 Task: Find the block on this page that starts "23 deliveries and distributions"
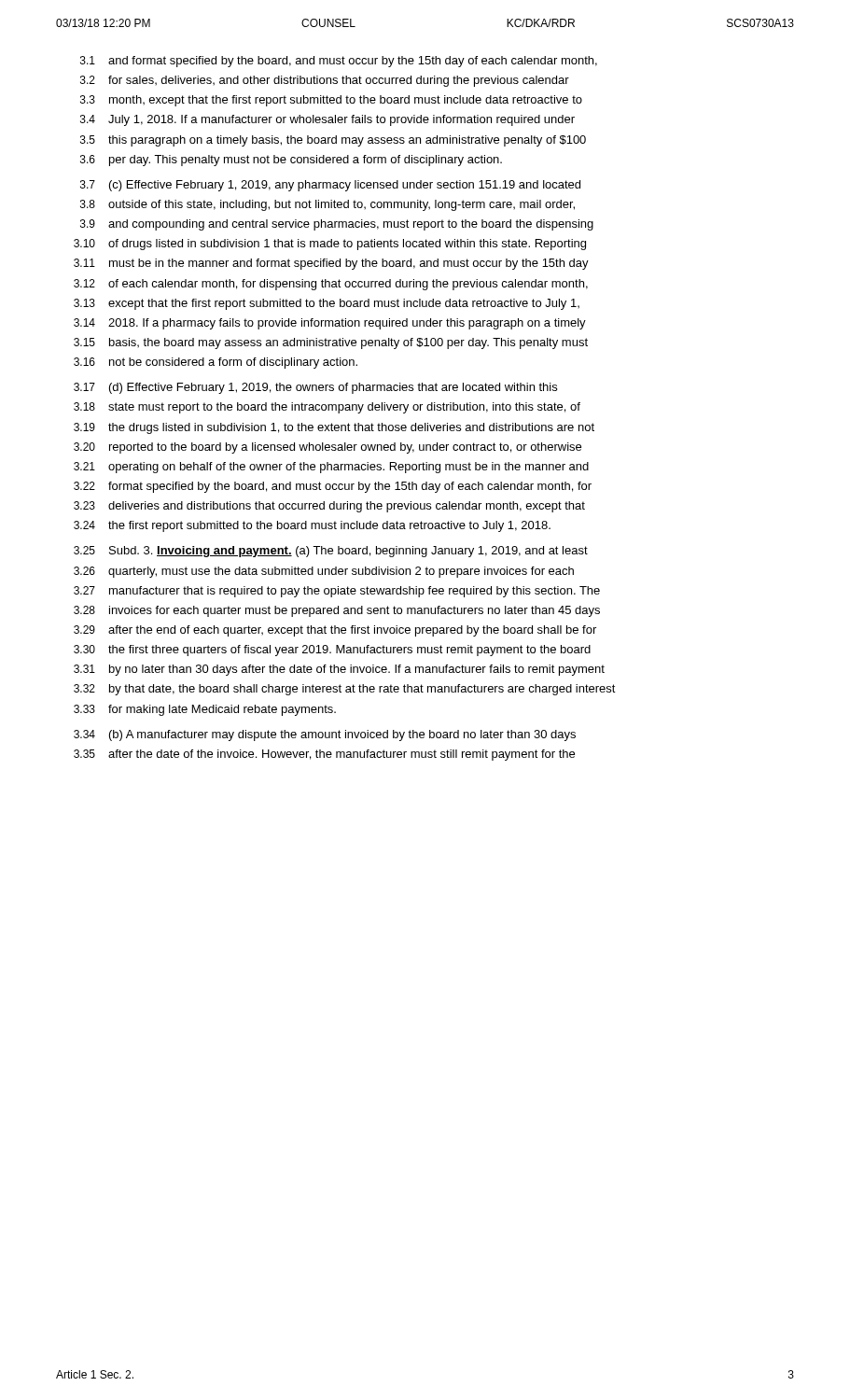[x=425, y=506]
